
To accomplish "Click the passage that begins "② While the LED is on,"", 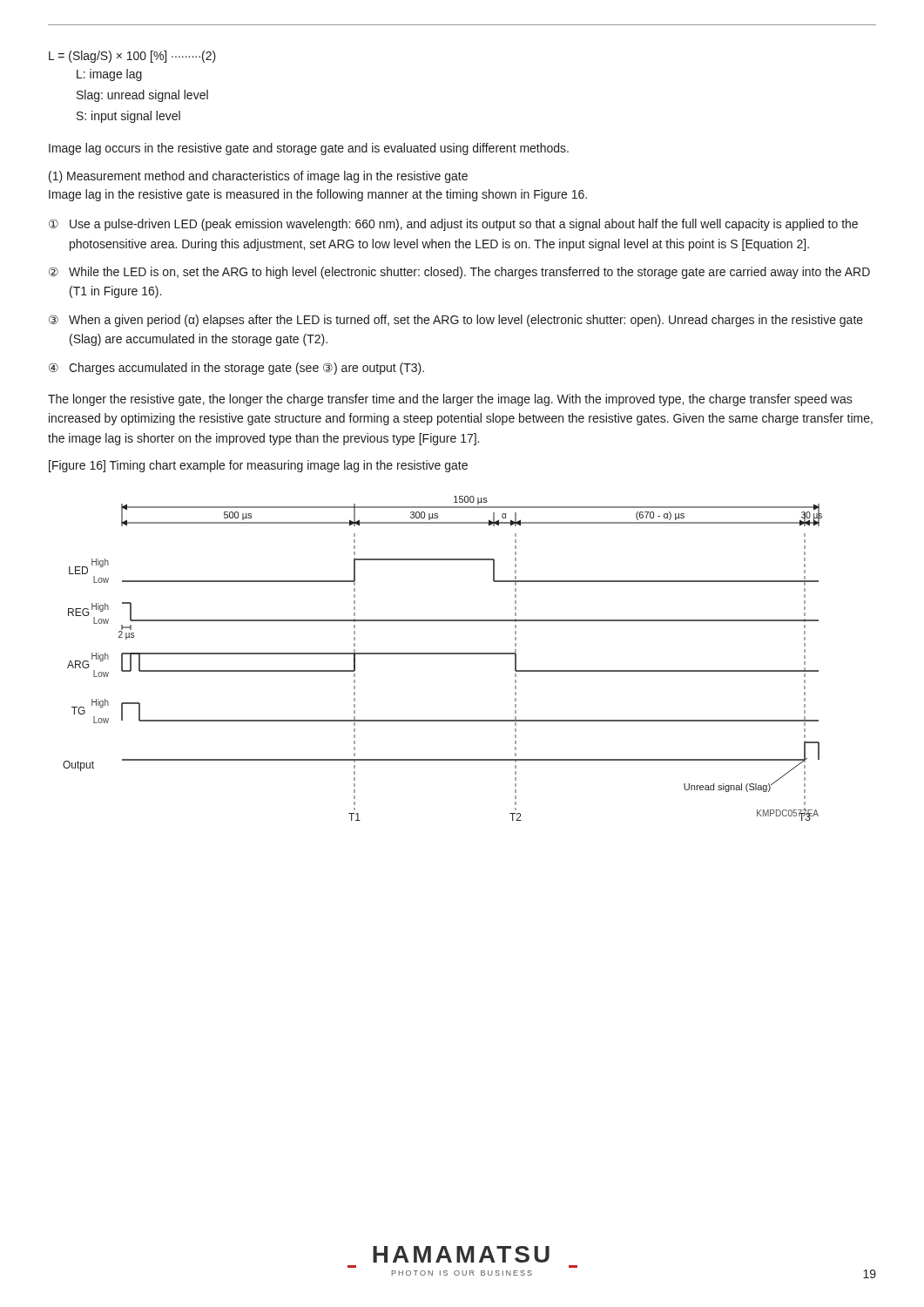I will [x=462, y=282].
